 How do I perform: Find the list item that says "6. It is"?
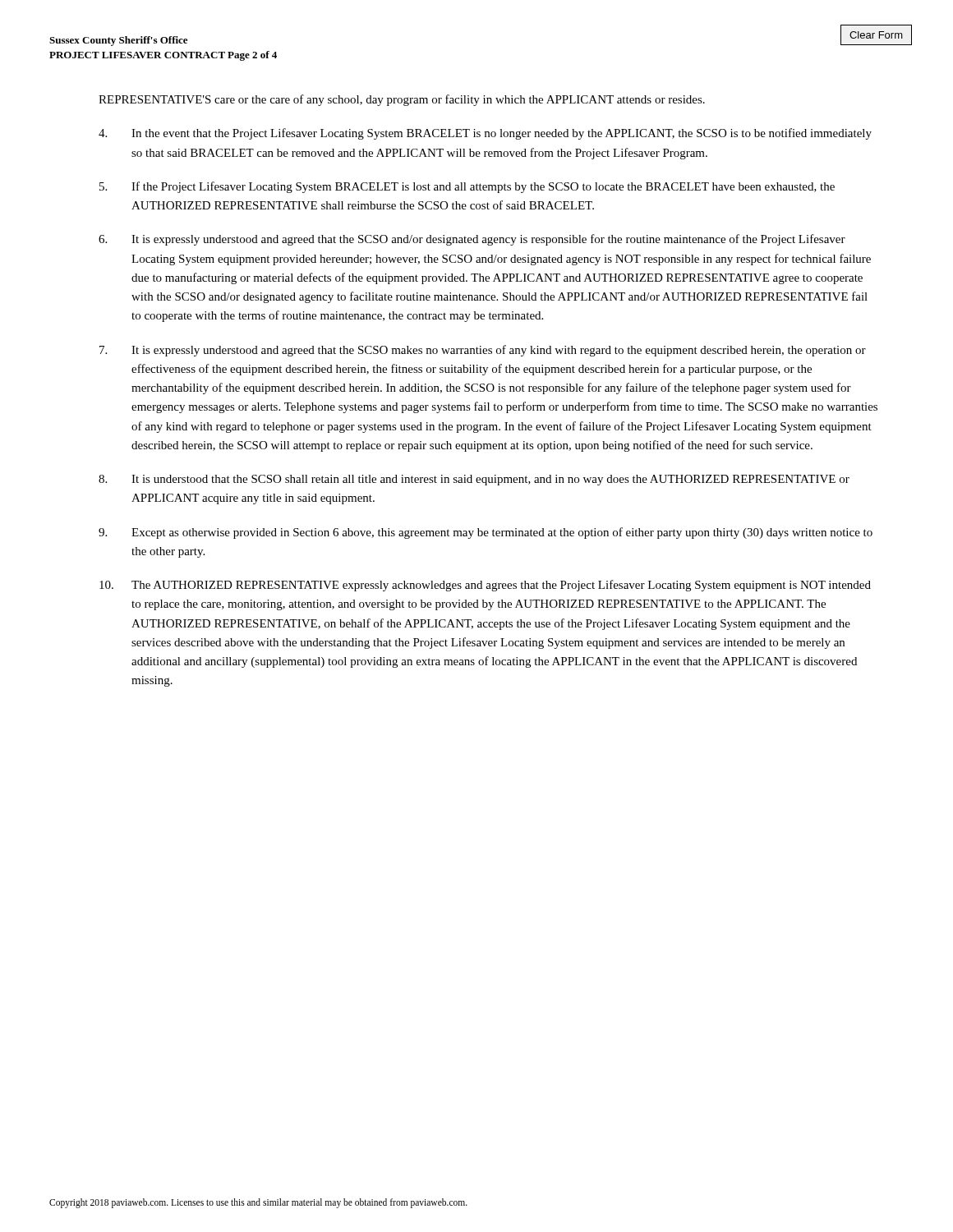click(x=489, y=278)
